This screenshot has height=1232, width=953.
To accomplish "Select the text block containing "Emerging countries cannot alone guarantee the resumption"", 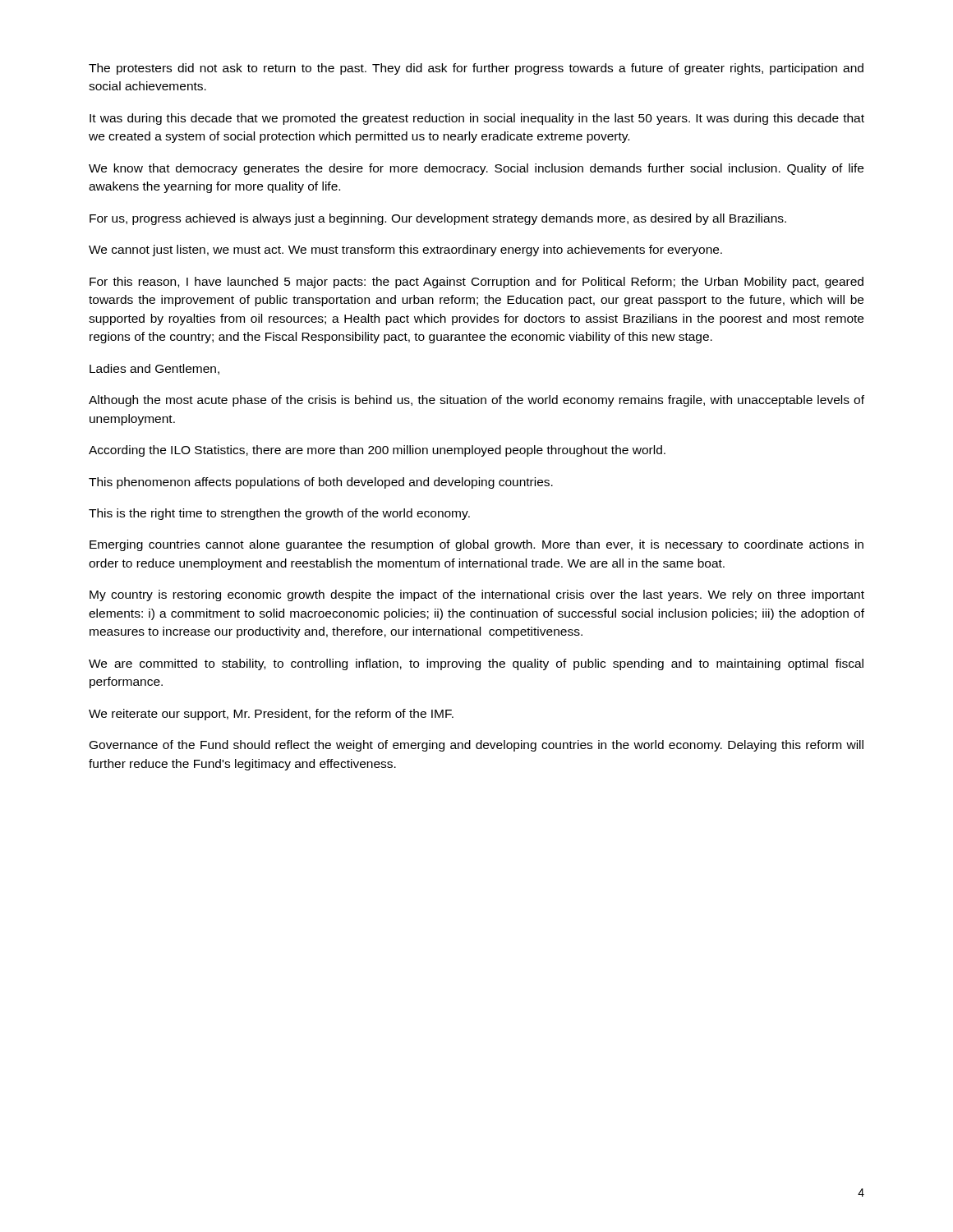I will click(476, 554).
